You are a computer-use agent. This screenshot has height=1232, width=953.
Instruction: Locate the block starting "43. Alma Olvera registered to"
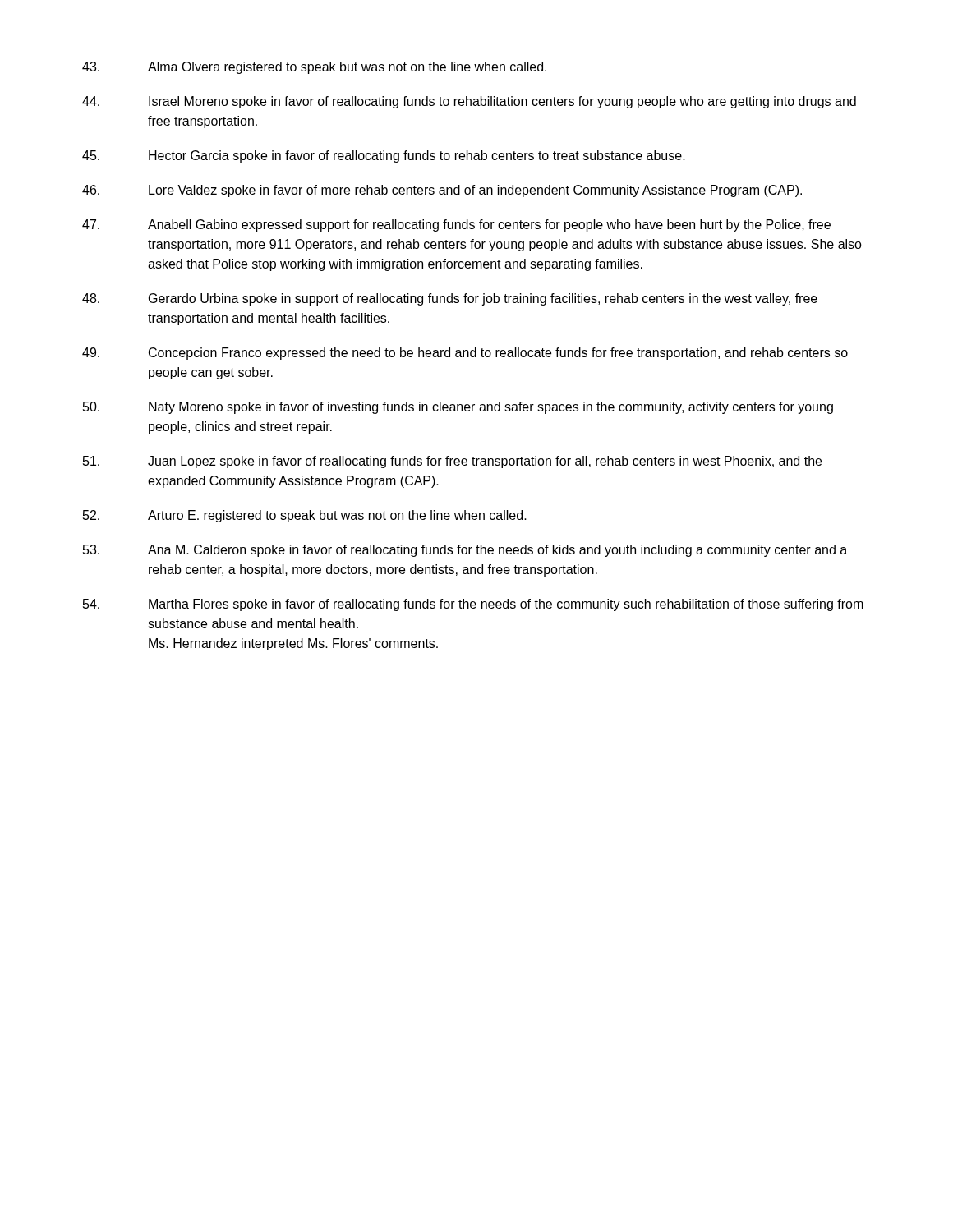click(x=476, y=67)
